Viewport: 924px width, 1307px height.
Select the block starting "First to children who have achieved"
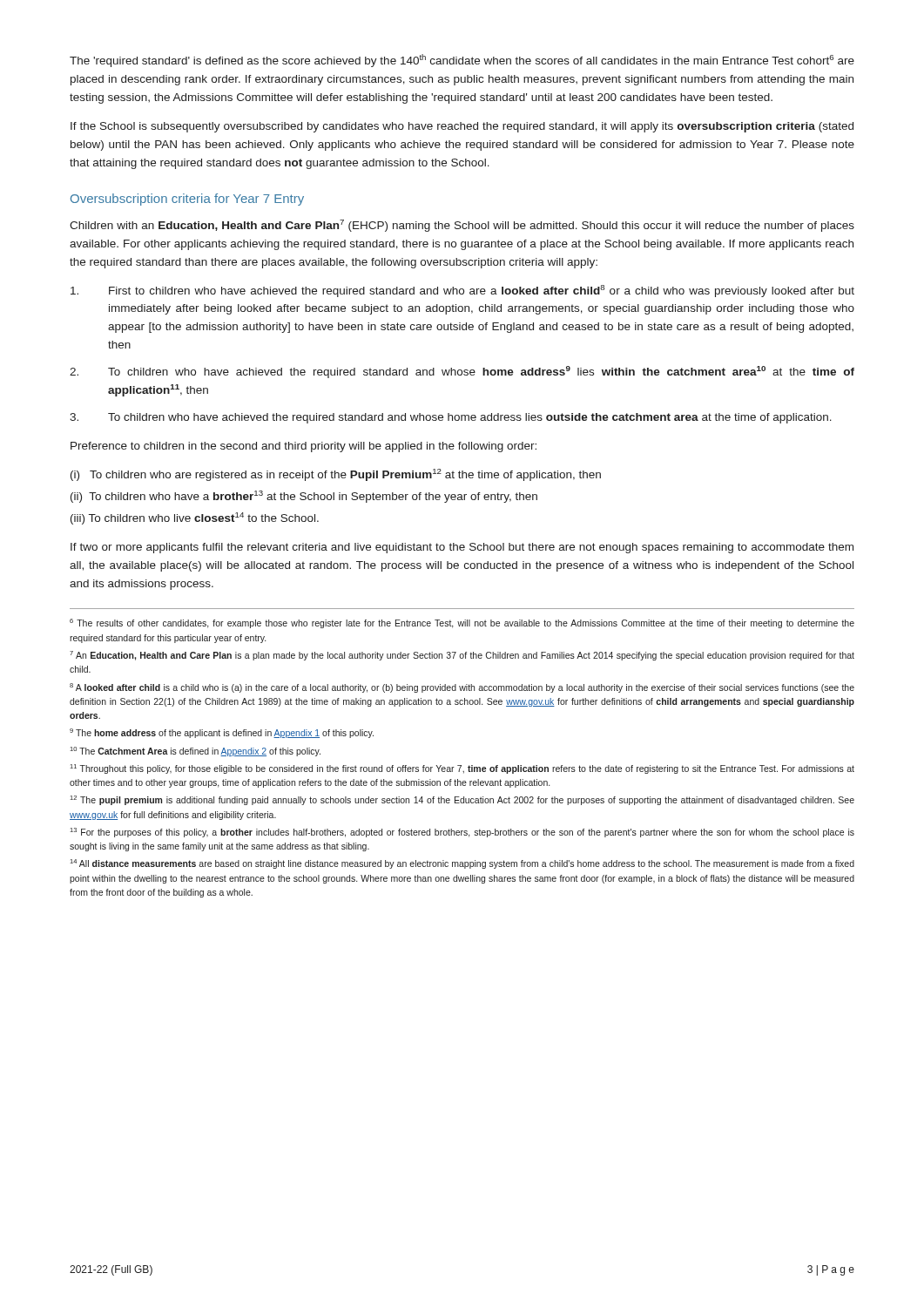[462, 318]
